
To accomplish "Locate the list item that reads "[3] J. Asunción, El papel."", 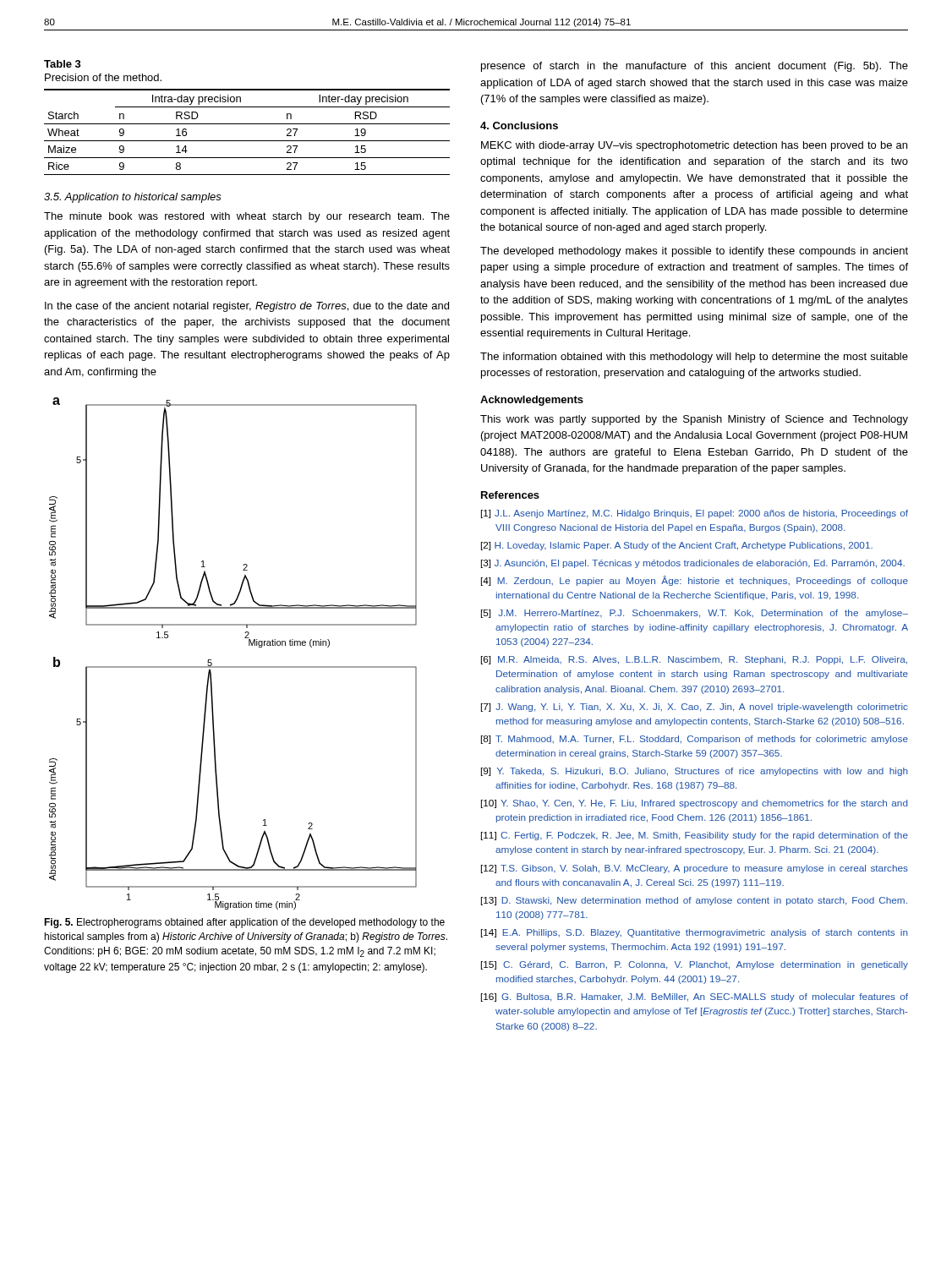I will [x=693, y=563].
